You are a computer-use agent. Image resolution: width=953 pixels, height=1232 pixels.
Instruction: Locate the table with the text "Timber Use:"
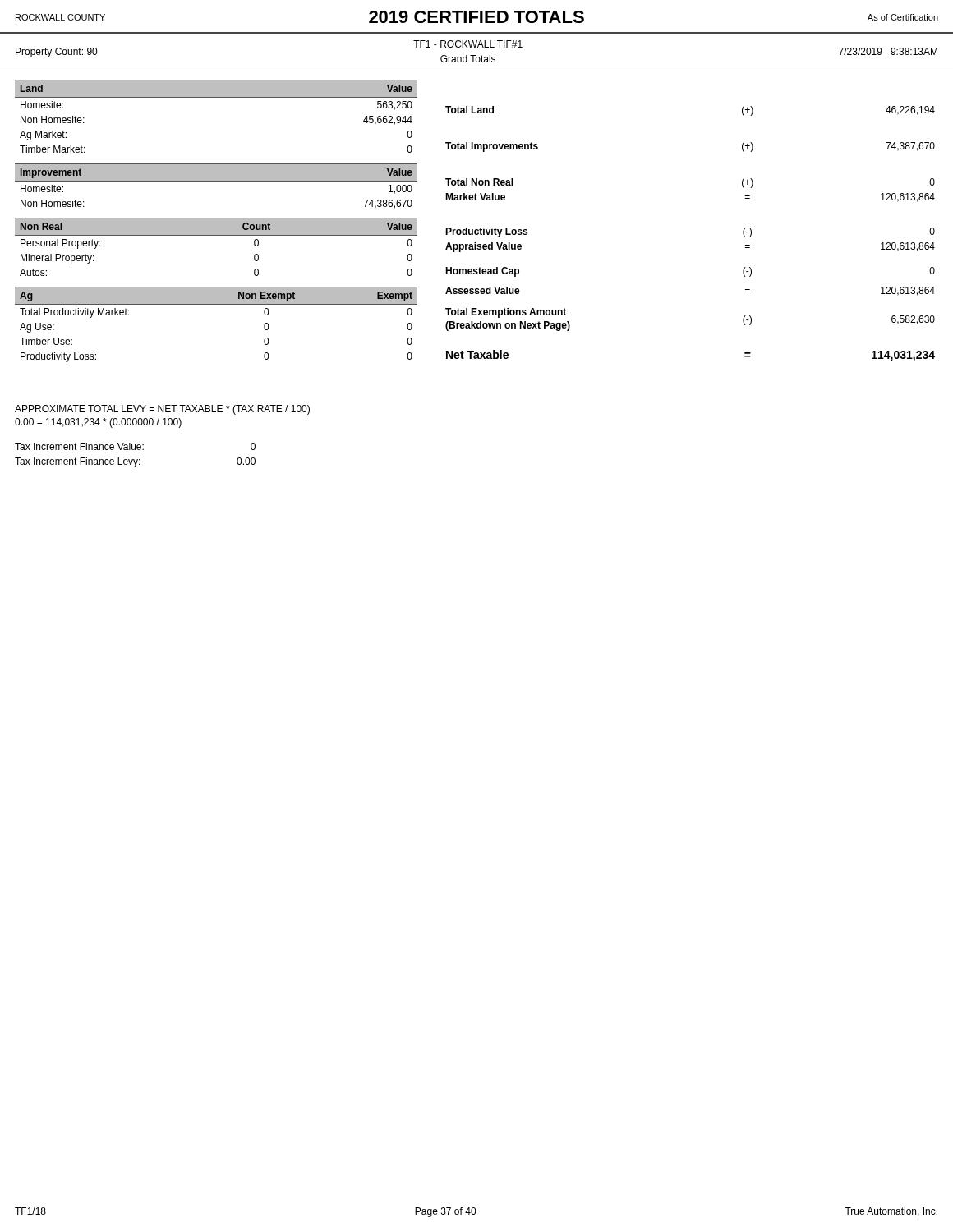pyautogui.click(x=216, y=325)
